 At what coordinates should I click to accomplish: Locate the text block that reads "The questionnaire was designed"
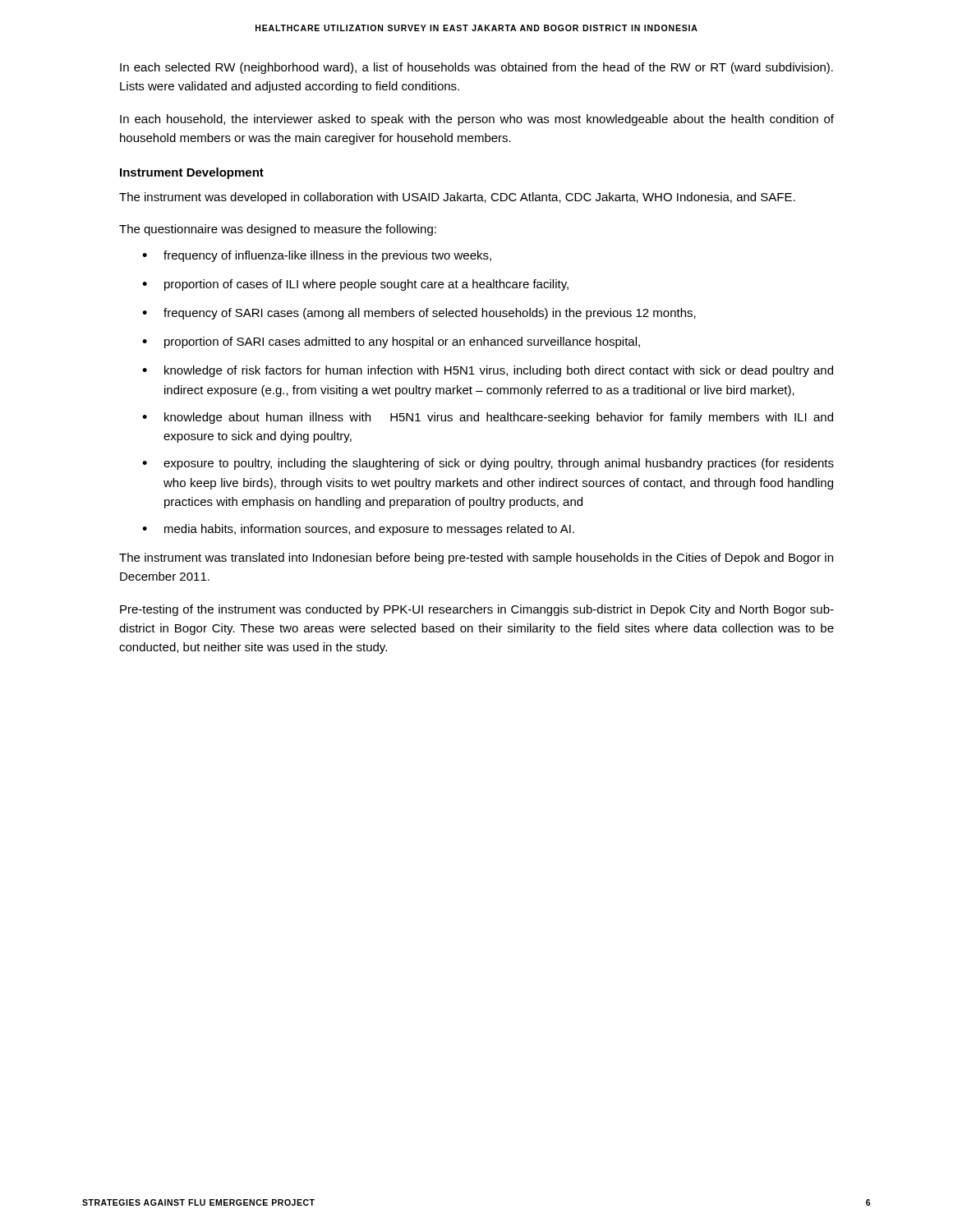(x=278, y=229)
